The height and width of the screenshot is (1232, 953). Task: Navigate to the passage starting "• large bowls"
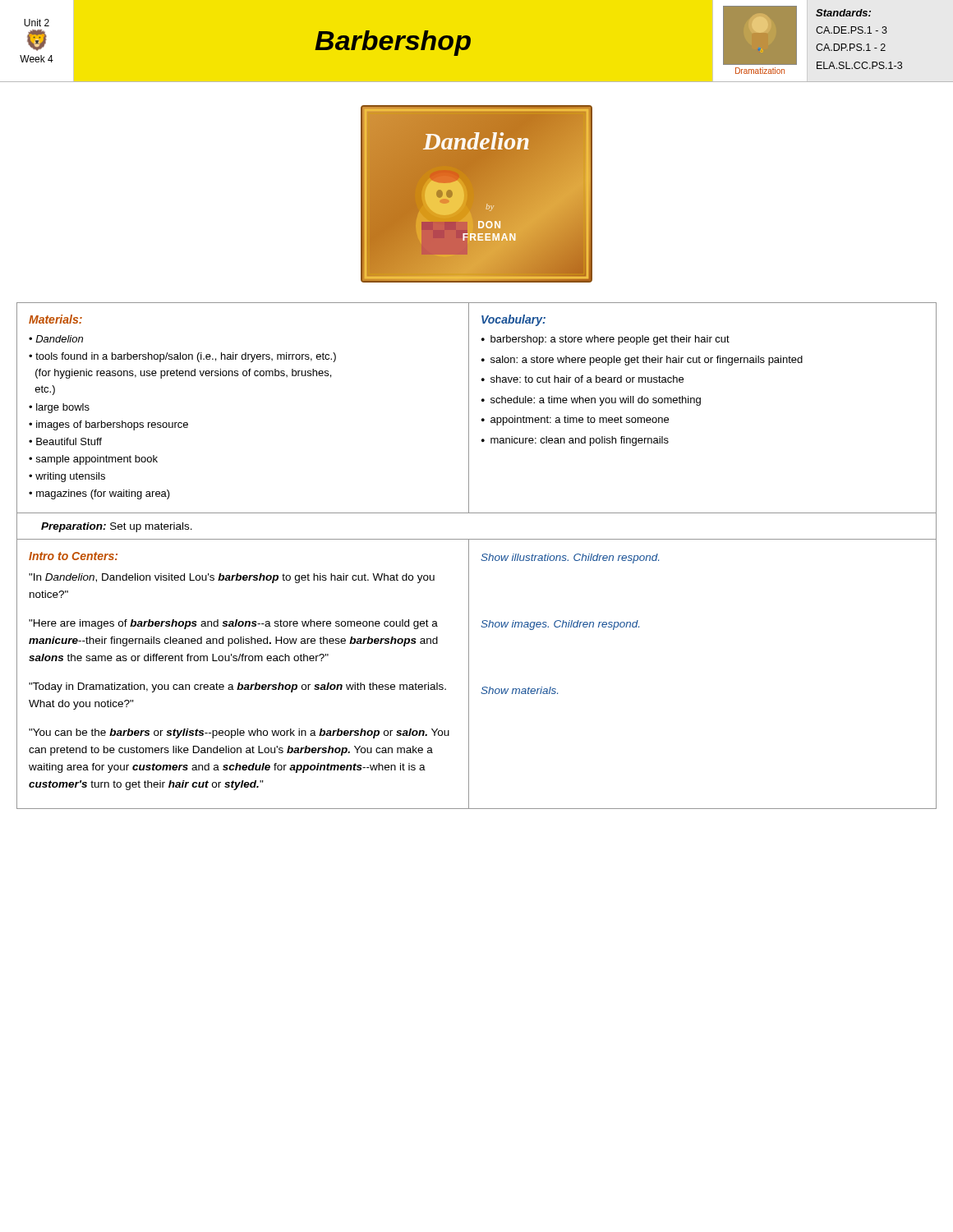click(59, 407)
